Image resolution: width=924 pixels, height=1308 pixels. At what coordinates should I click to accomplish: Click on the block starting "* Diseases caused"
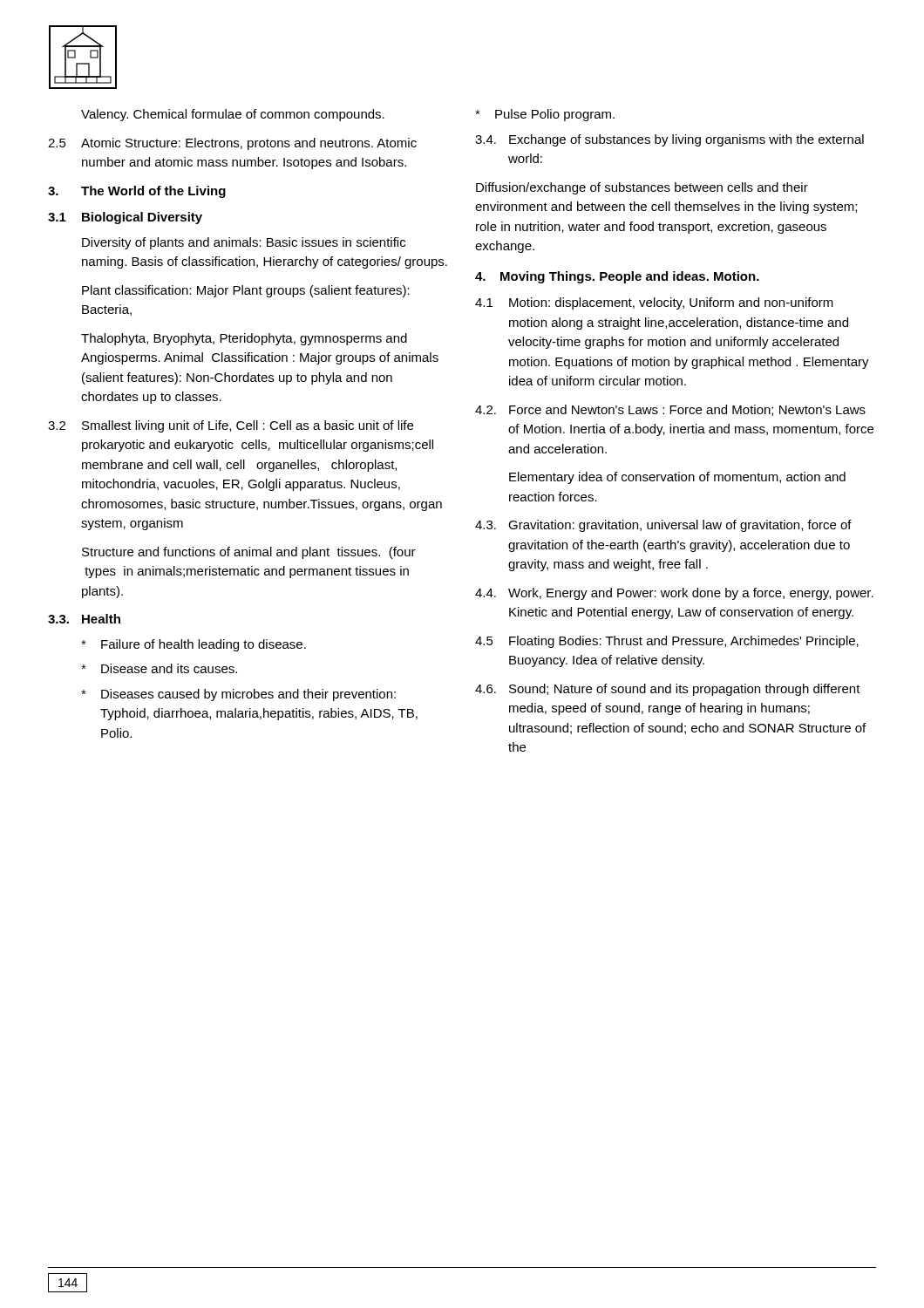265,714
